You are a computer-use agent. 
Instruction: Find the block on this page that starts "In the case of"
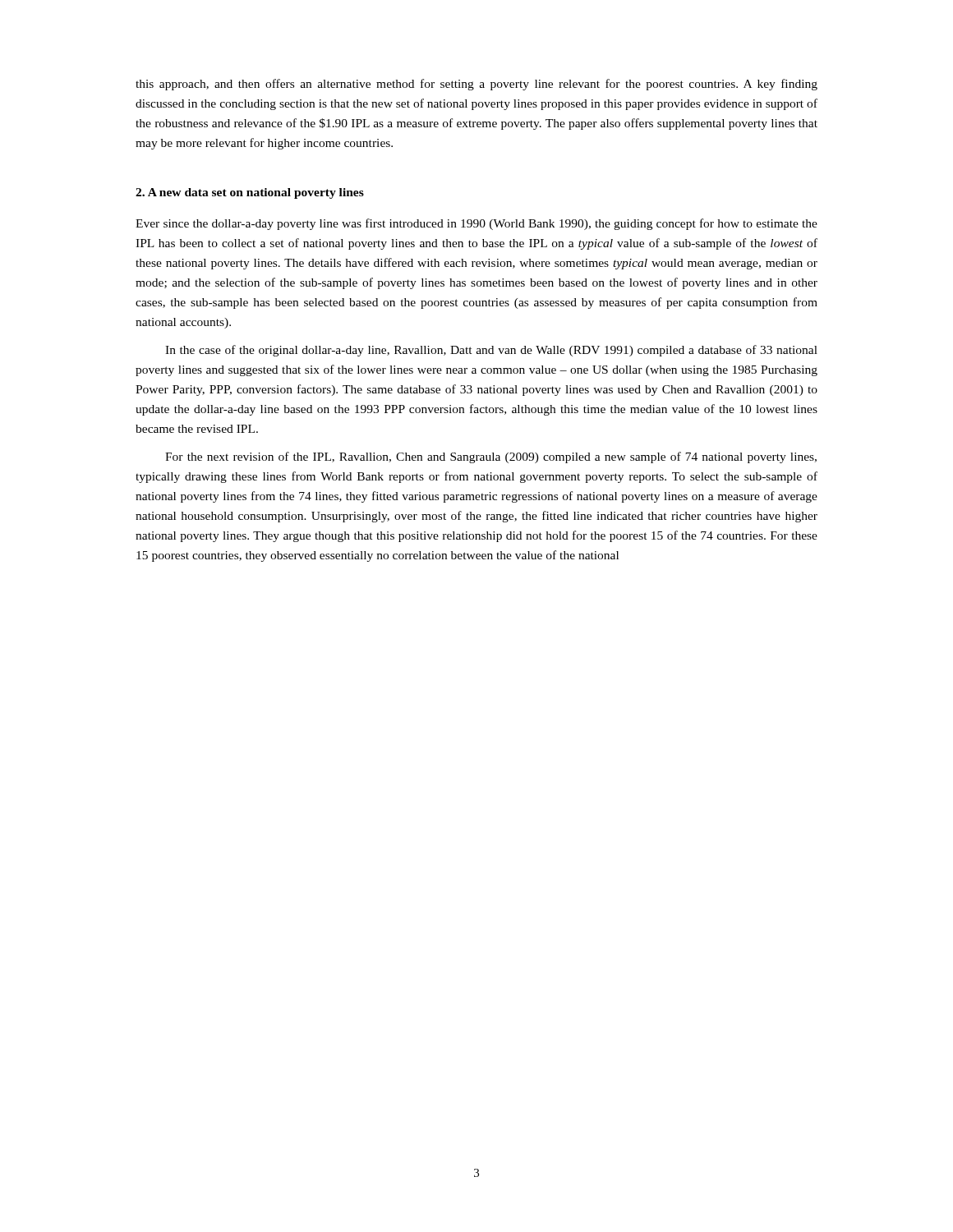[476, 389]
